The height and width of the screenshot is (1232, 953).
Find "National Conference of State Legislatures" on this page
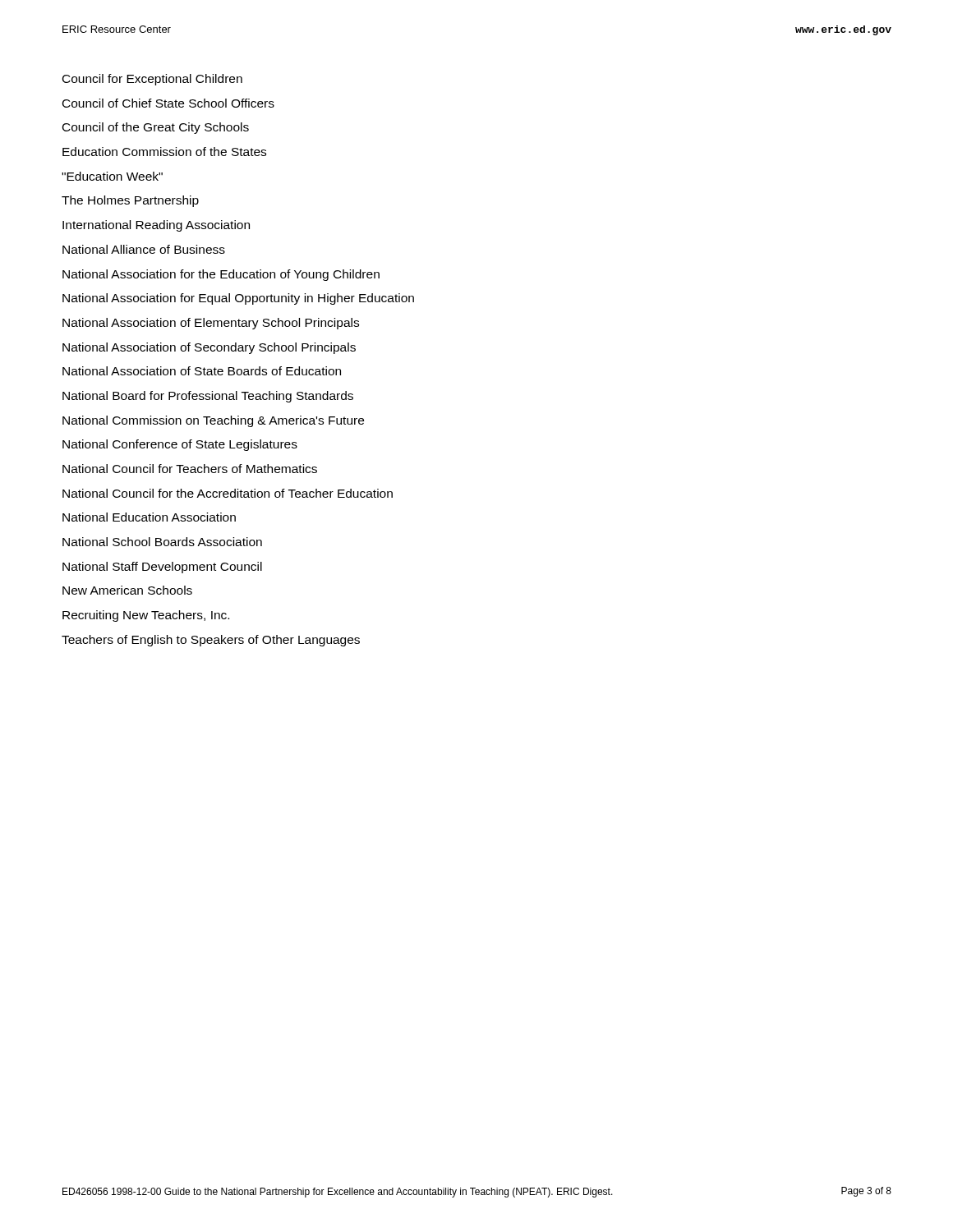click(179, 444)
